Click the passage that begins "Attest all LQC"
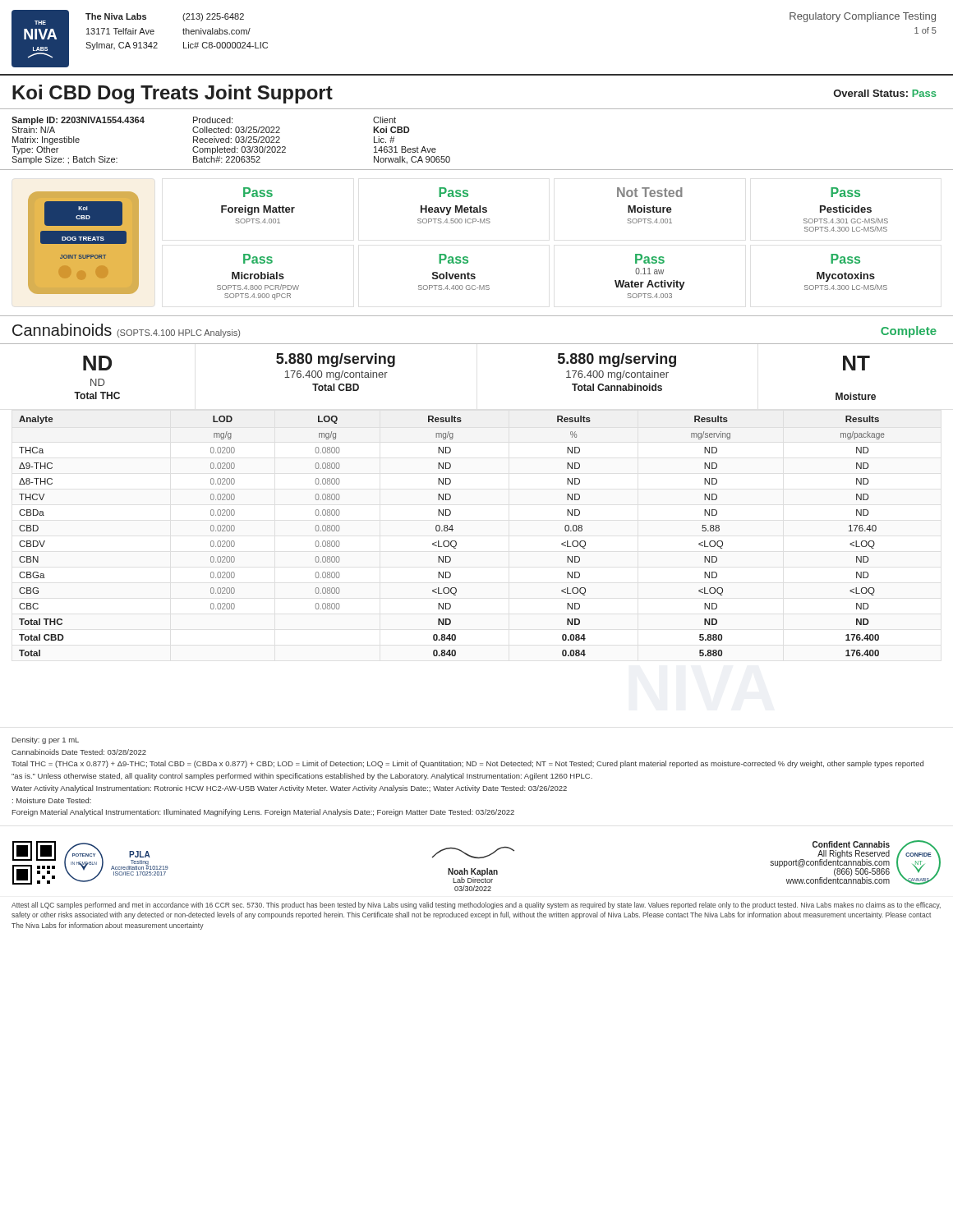This screenshot has height=1232, width=953. (x=476, y=915)
